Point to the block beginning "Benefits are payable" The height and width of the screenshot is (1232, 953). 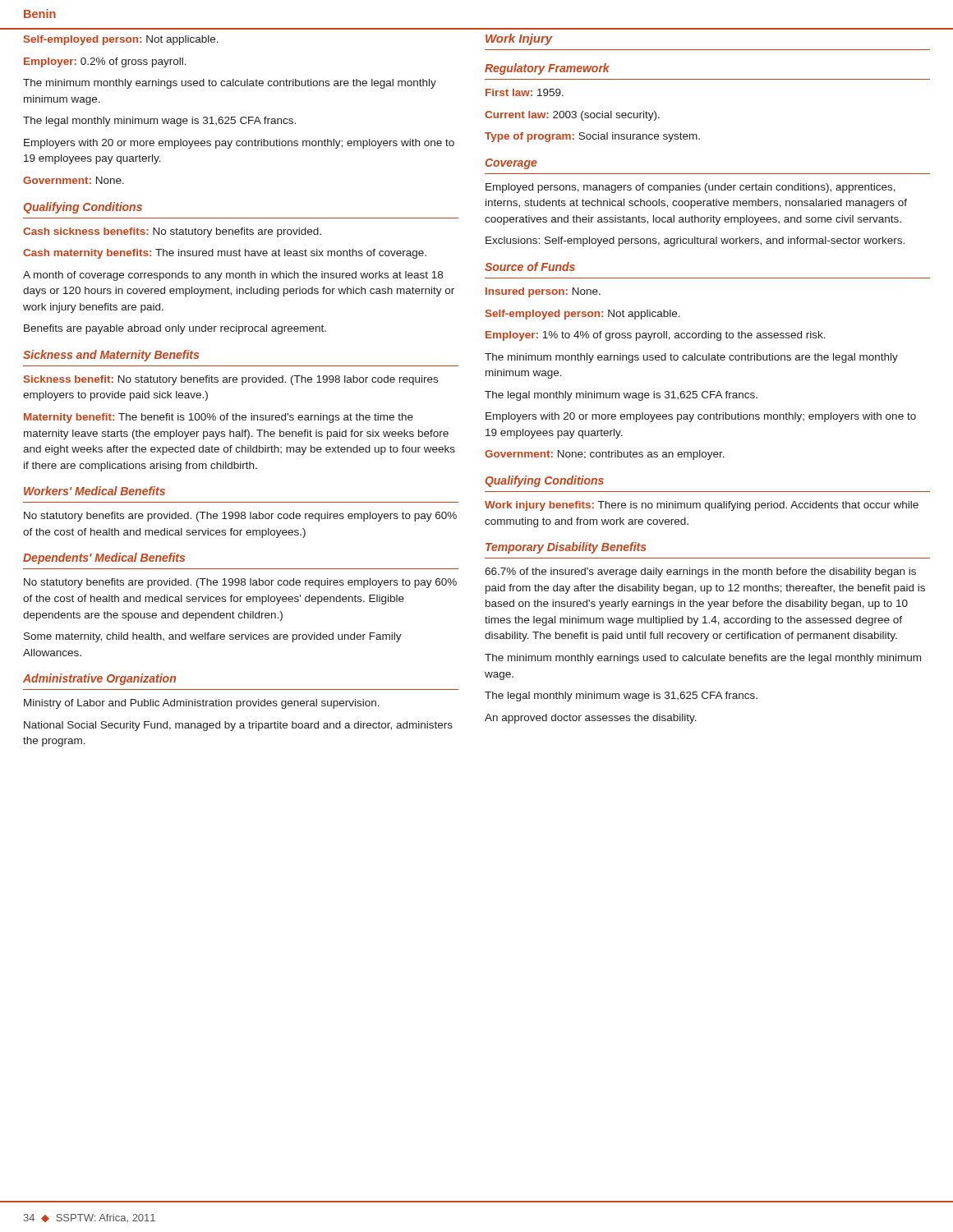(241, 329)
